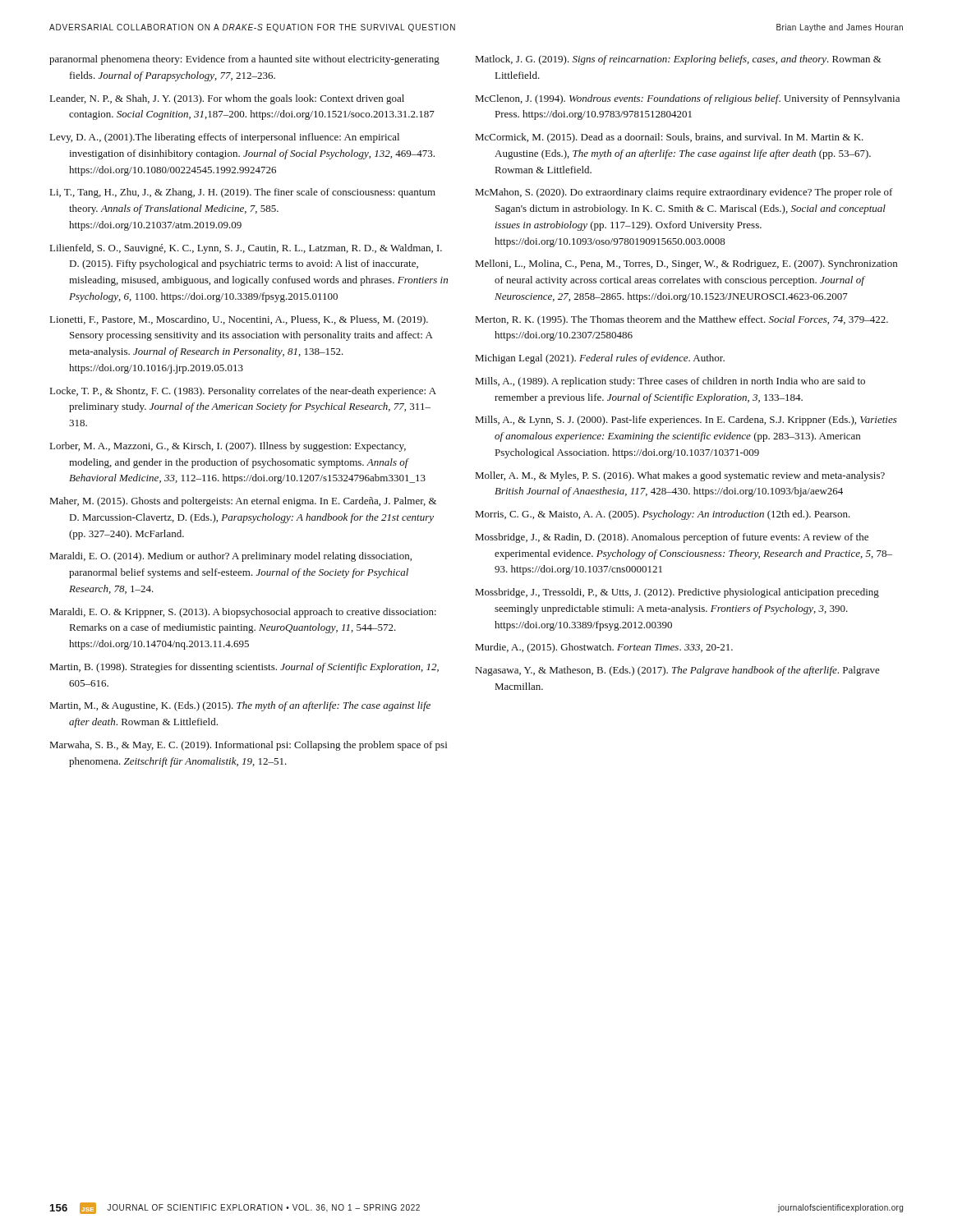Where is the passage that starts "Mossbridge, J., & Radin,"?
Screen dimensions: 1232x953
(684, 553)
